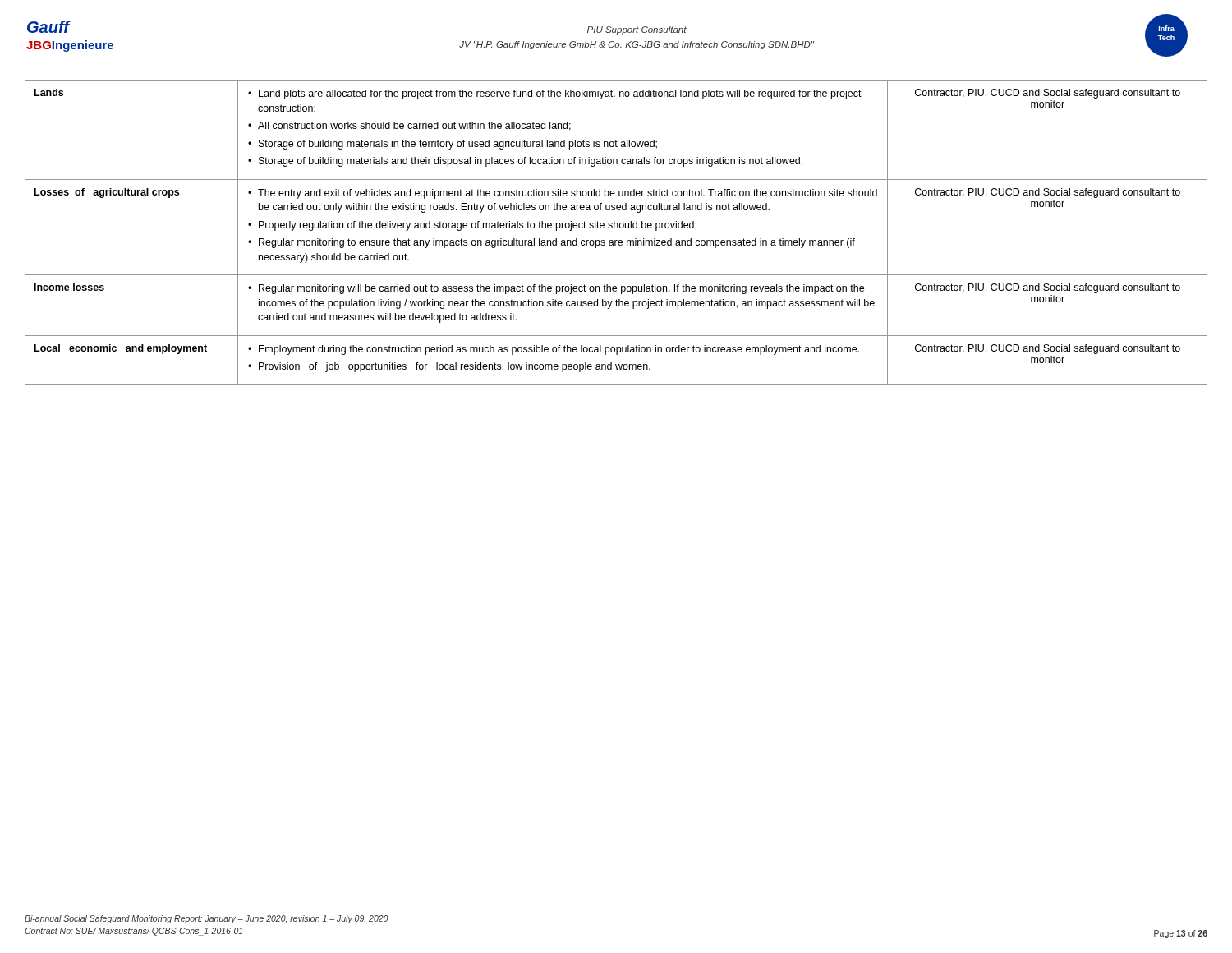The width and height of the screenshot is (1232, 953).
Task: Find the table that mentions "Land plots are allocated"
Action: click(x=616, y=232)
